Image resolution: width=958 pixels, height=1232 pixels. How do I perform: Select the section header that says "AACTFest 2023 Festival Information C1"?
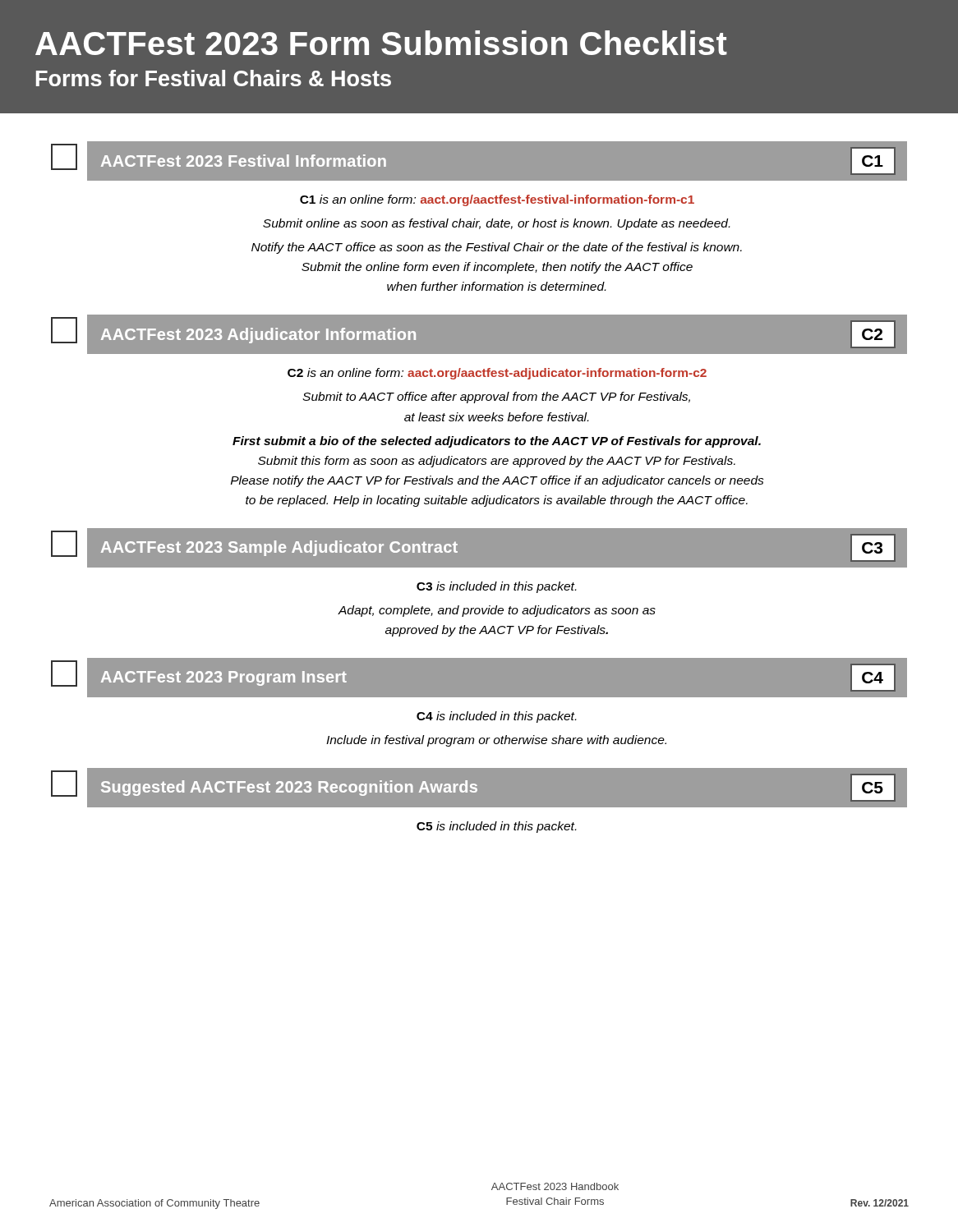[x=233, y=161]
